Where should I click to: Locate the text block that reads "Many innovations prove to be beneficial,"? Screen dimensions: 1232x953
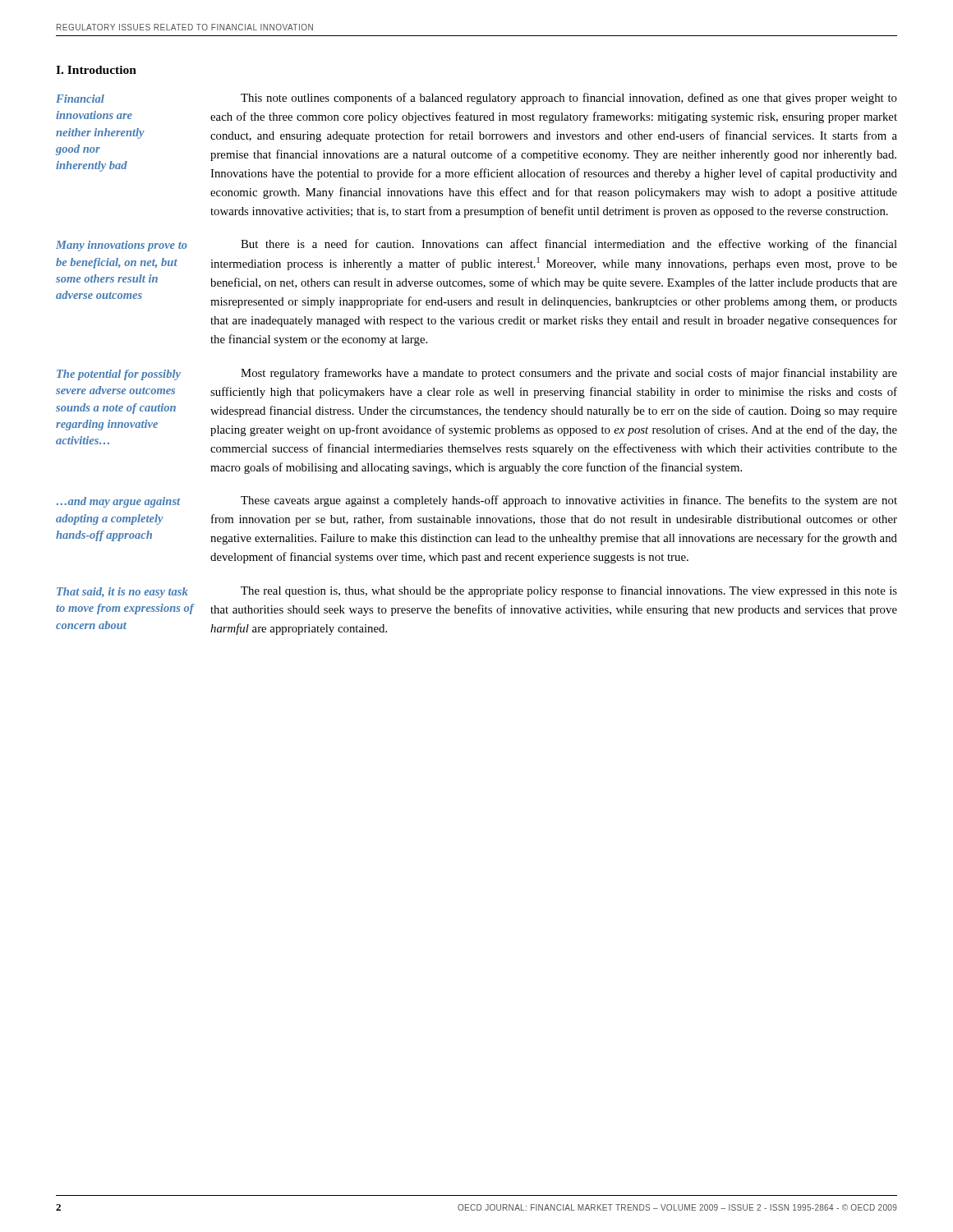click(x=122, y=270)
